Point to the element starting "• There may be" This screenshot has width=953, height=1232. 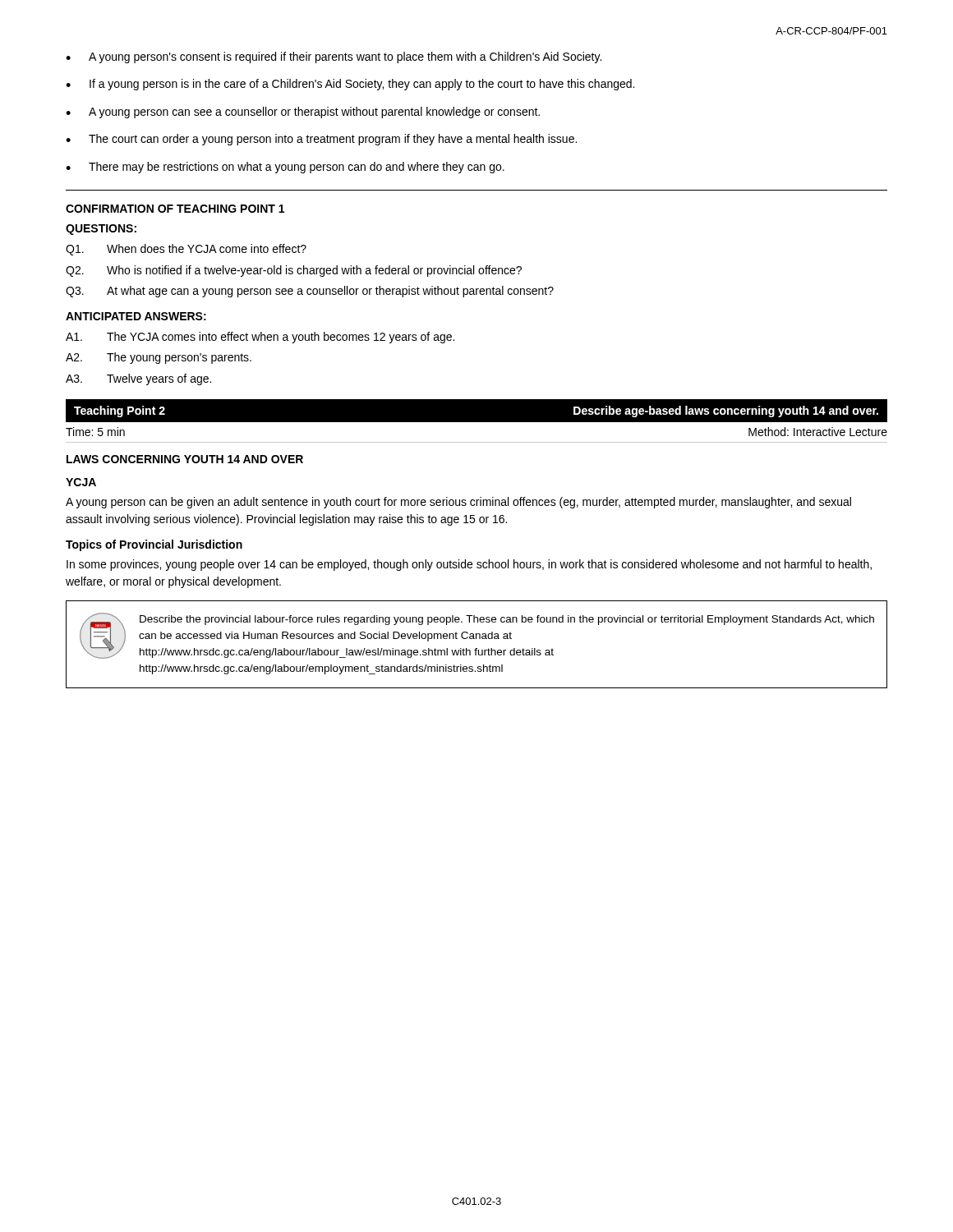click(x=476, y=169)
